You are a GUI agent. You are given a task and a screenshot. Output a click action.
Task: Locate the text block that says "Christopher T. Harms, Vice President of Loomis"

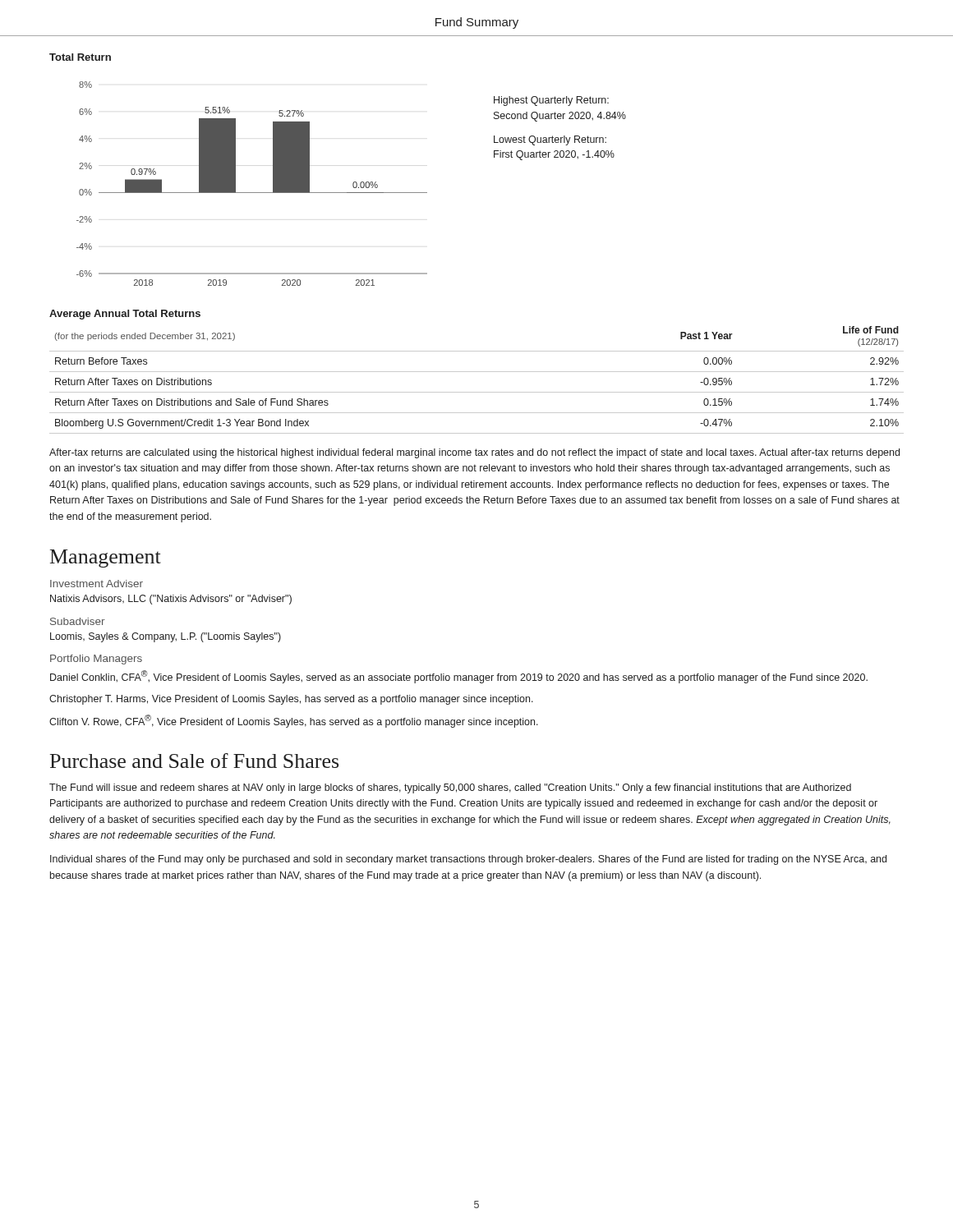point(291,699)
